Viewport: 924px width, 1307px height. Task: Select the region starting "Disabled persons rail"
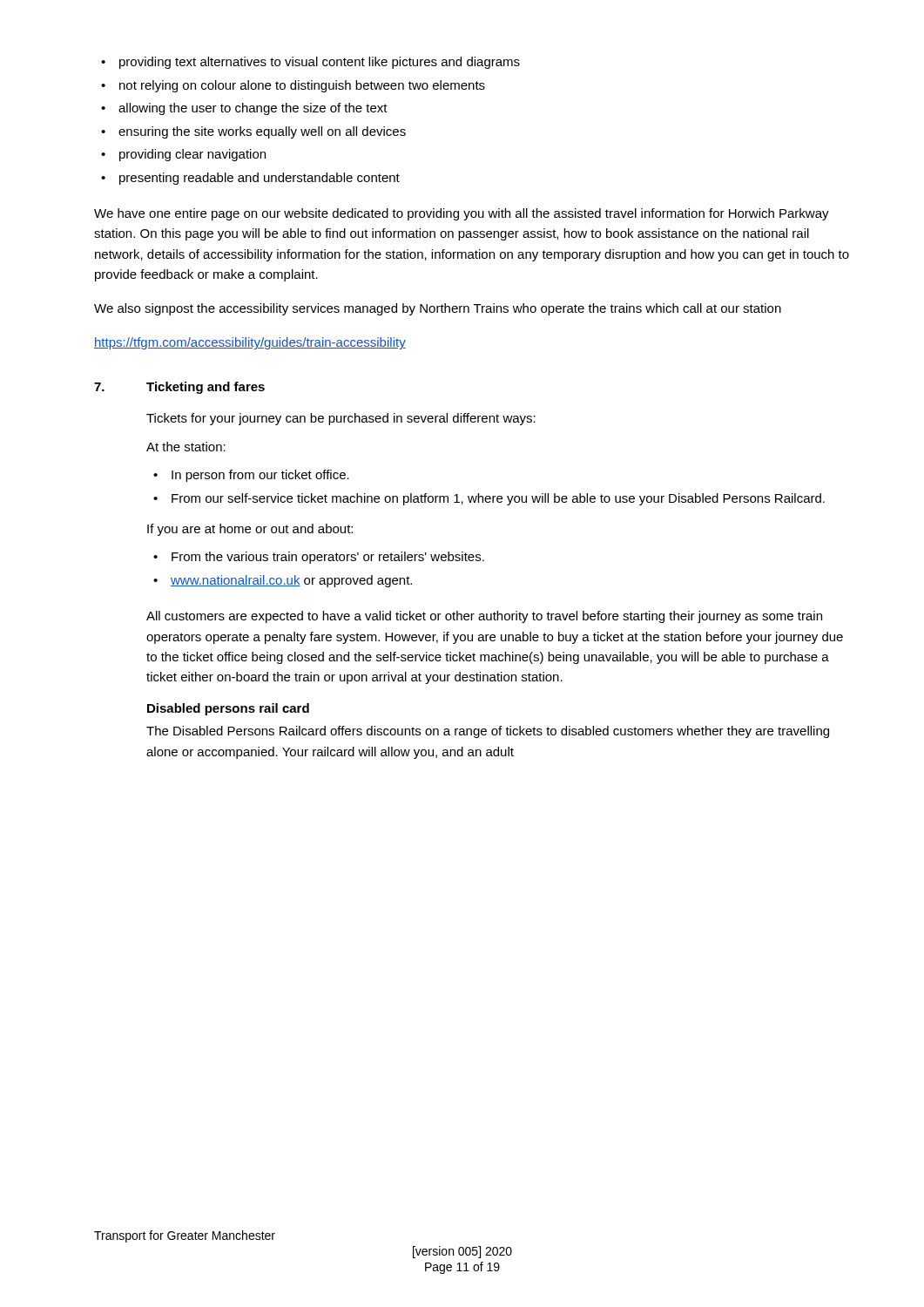228,708
